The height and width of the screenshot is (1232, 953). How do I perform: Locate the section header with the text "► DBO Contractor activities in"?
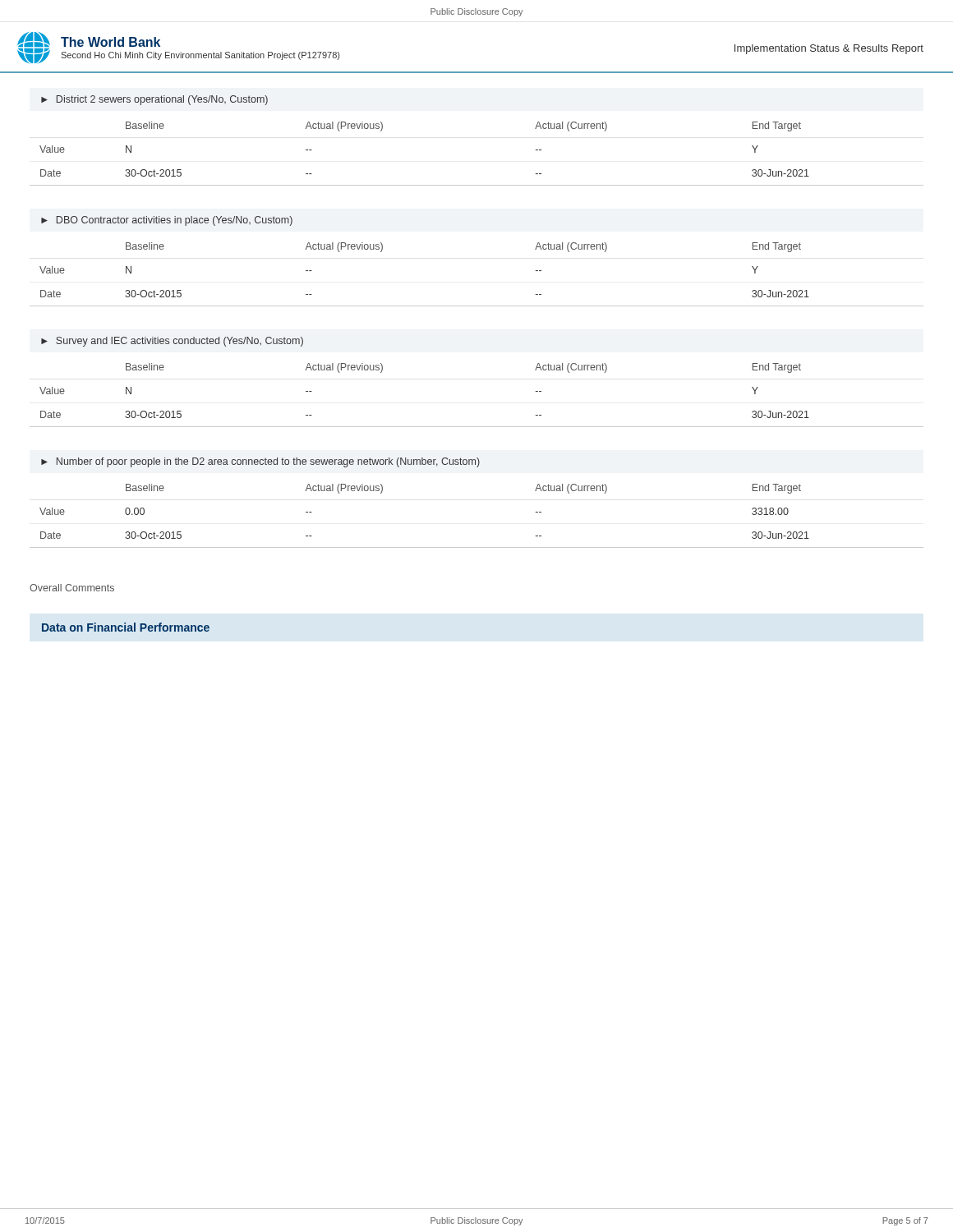tap(167, 221)
